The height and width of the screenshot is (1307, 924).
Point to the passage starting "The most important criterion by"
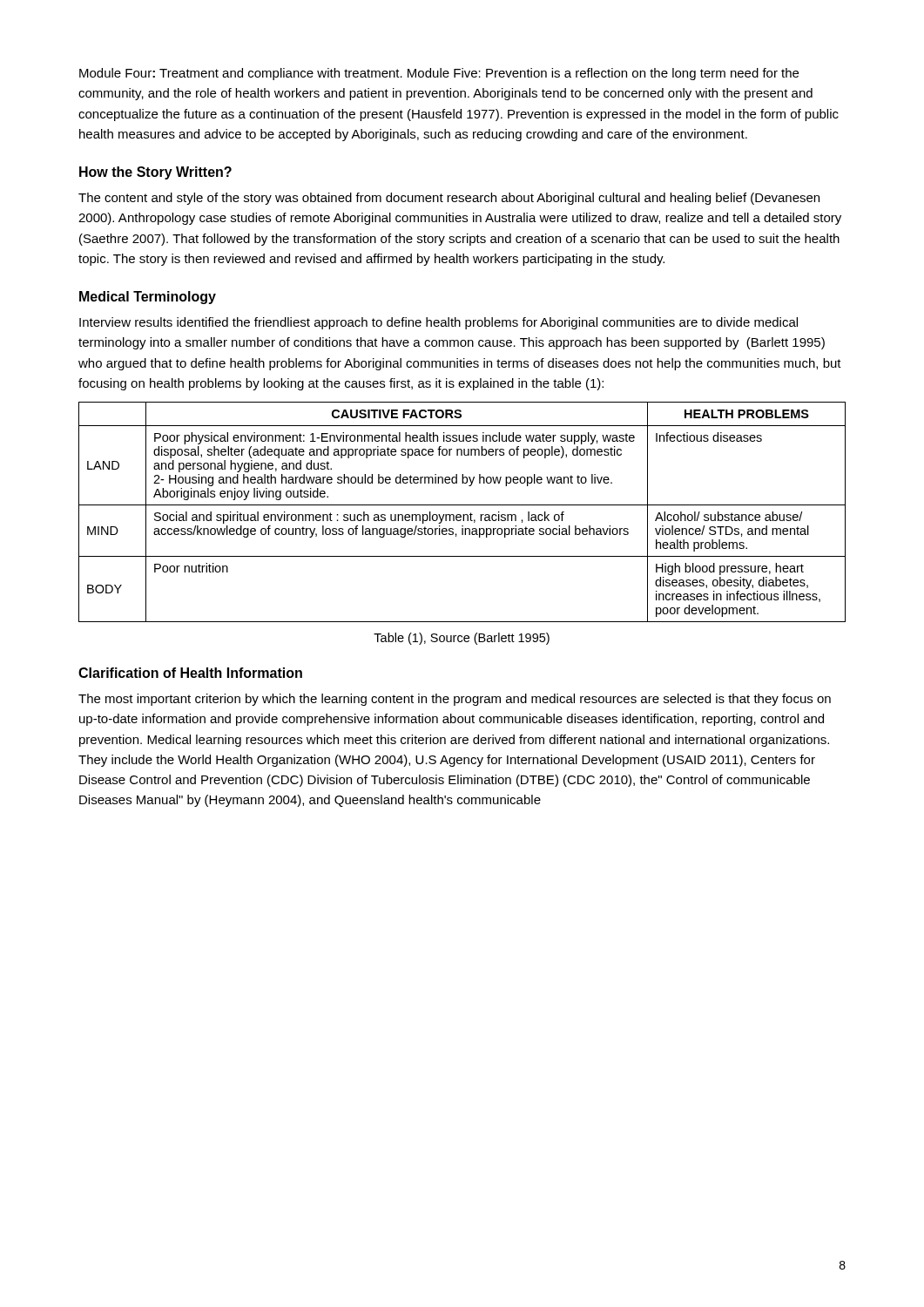(x=455, y=749)
